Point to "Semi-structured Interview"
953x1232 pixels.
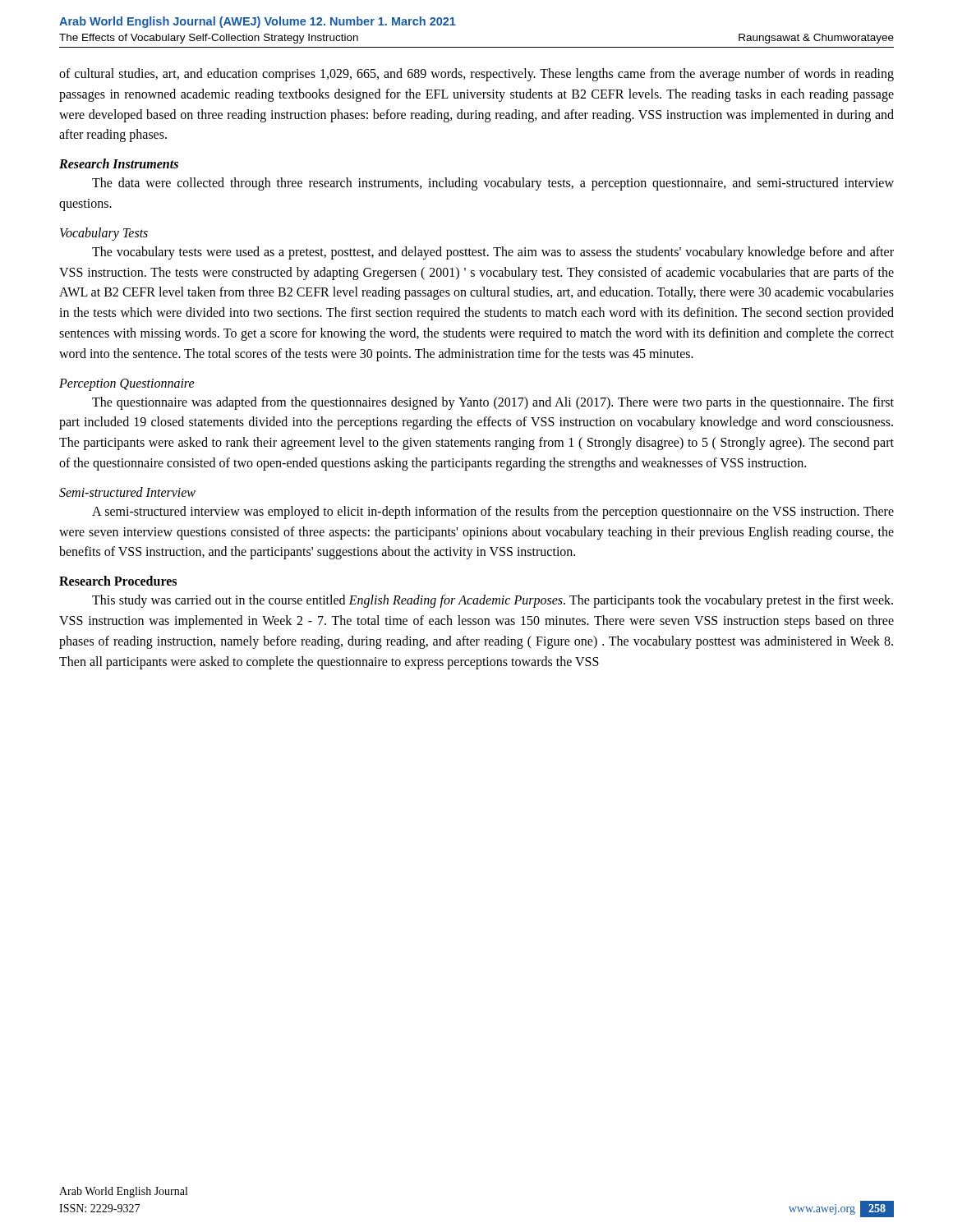[x=127, y=492]
